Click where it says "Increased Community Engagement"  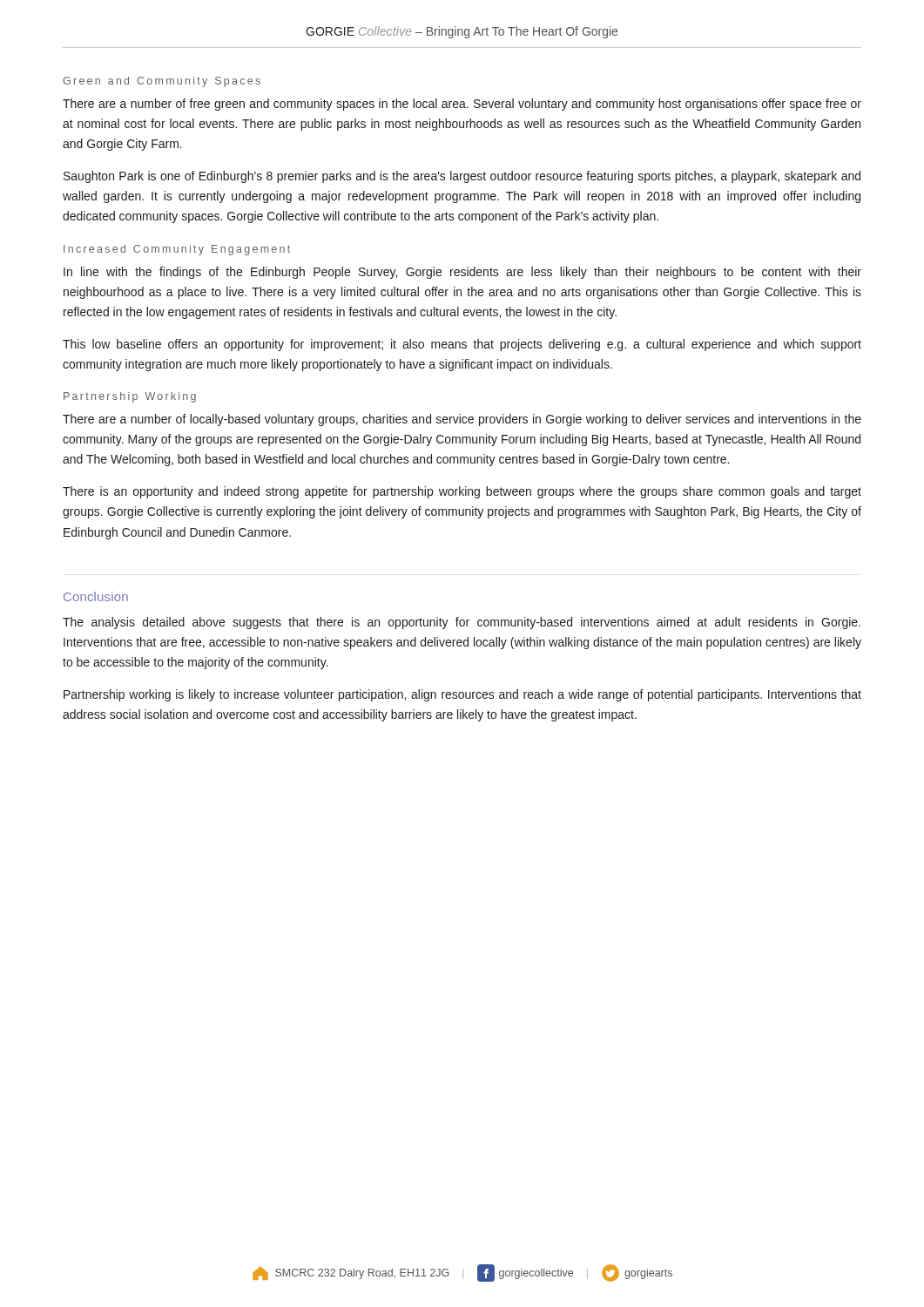click(x=177, y=249)
